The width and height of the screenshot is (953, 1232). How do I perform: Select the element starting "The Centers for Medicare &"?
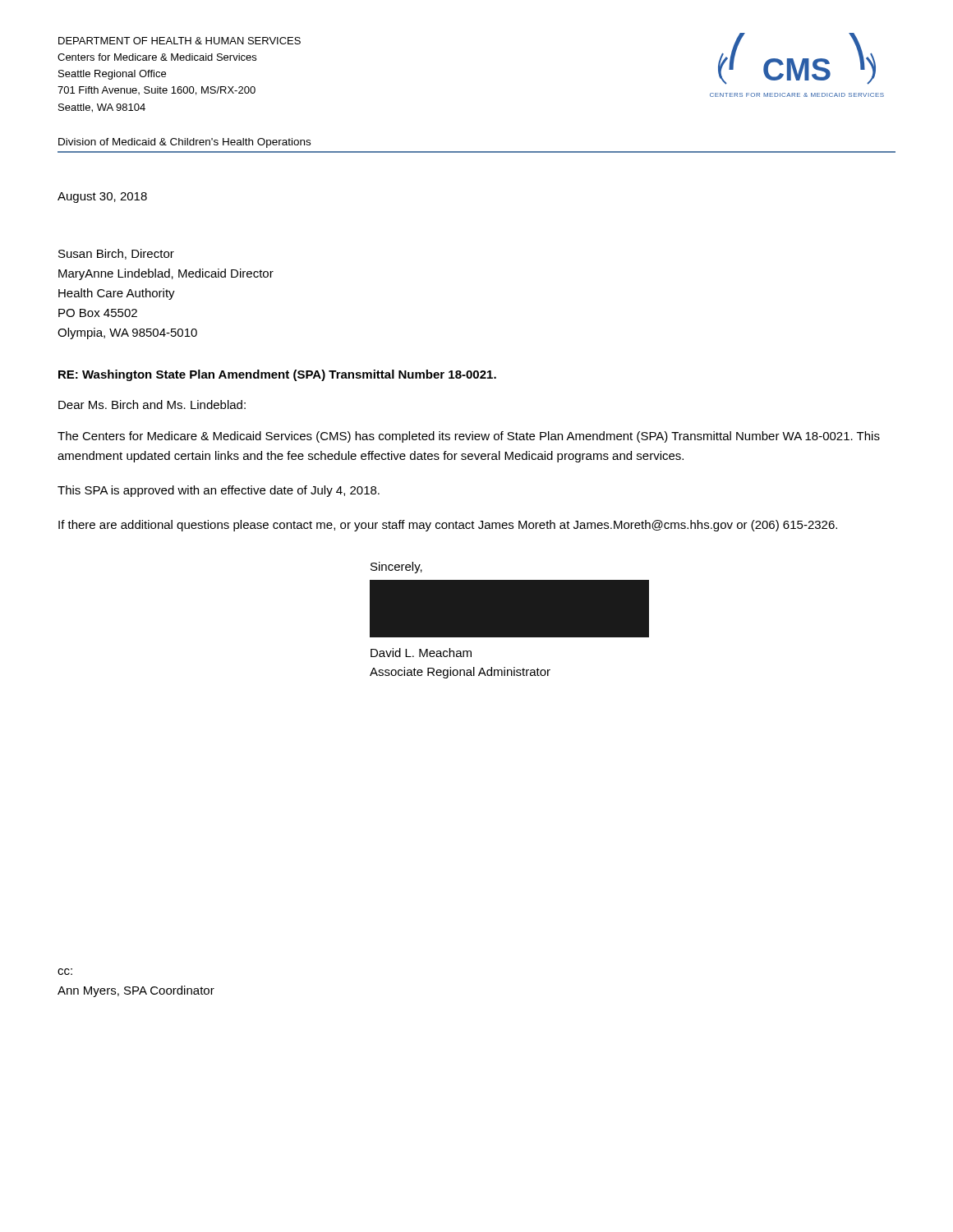pyautogui.click(x=469, y=446)
